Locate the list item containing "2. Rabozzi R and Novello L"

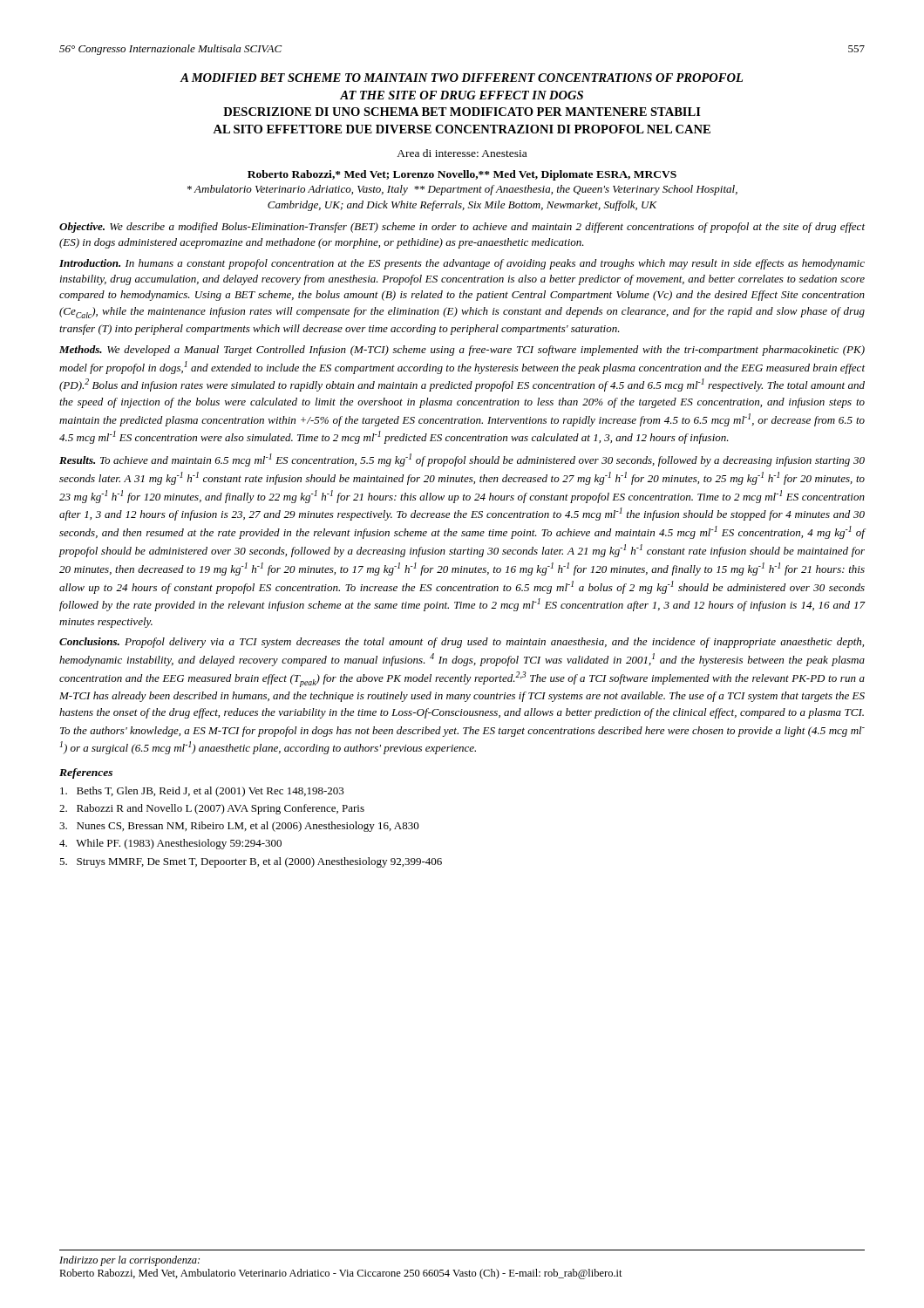click(224, 808)
